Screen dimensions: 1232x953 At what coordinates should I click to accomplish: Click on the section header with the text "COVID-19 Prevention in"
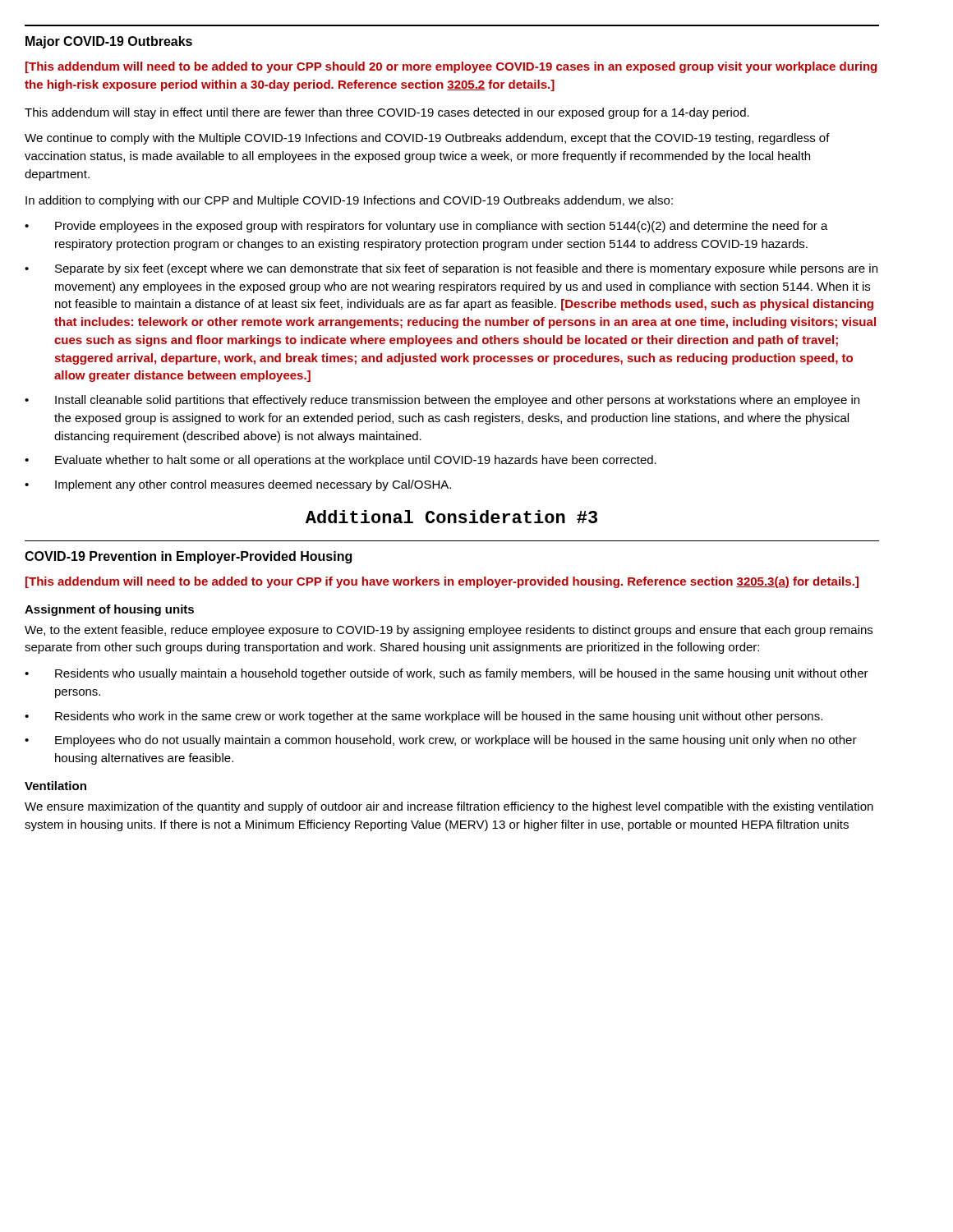(x=189, y=556)
